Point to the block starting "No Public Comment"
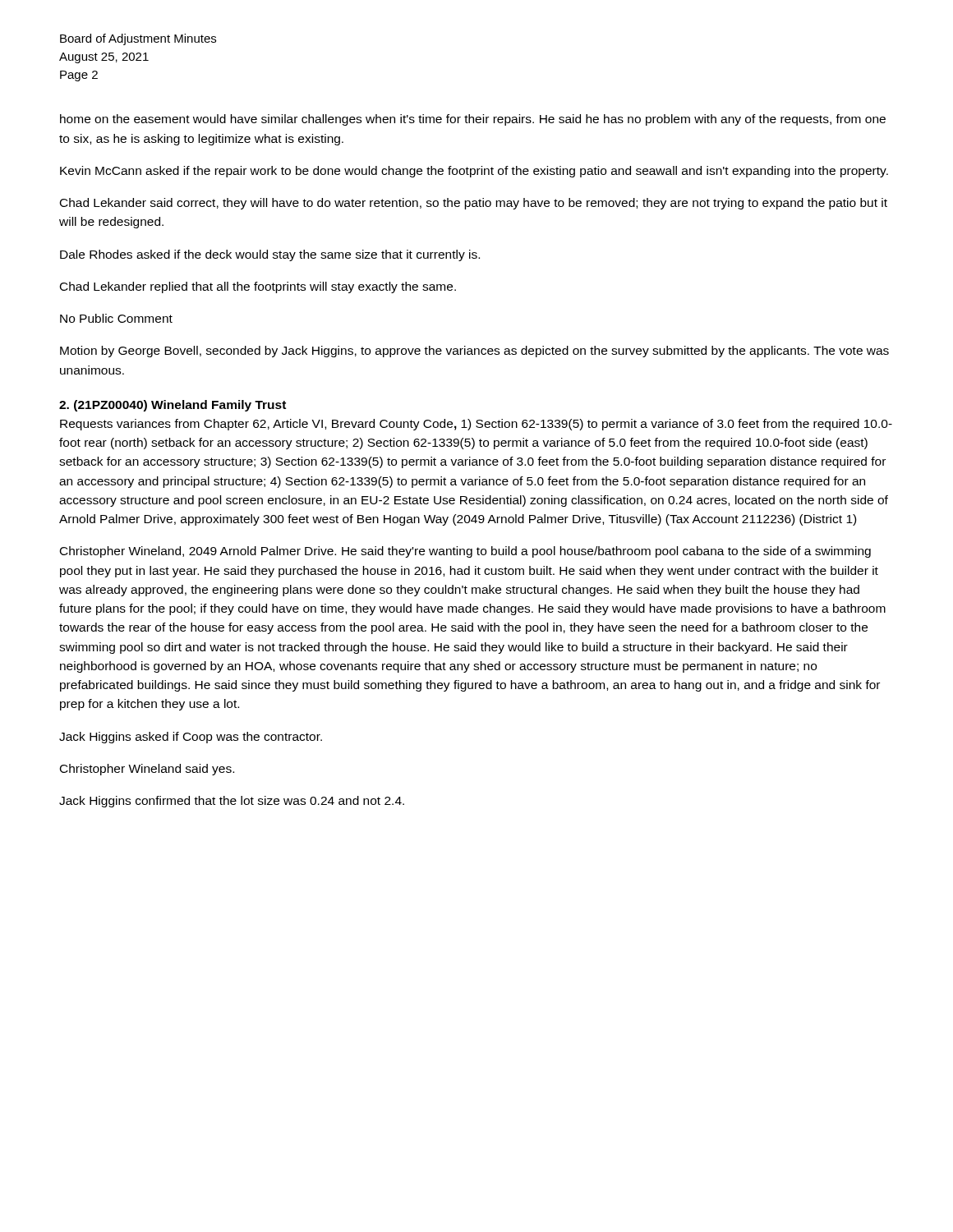953x1232 pixels. (x=116, y=318)
